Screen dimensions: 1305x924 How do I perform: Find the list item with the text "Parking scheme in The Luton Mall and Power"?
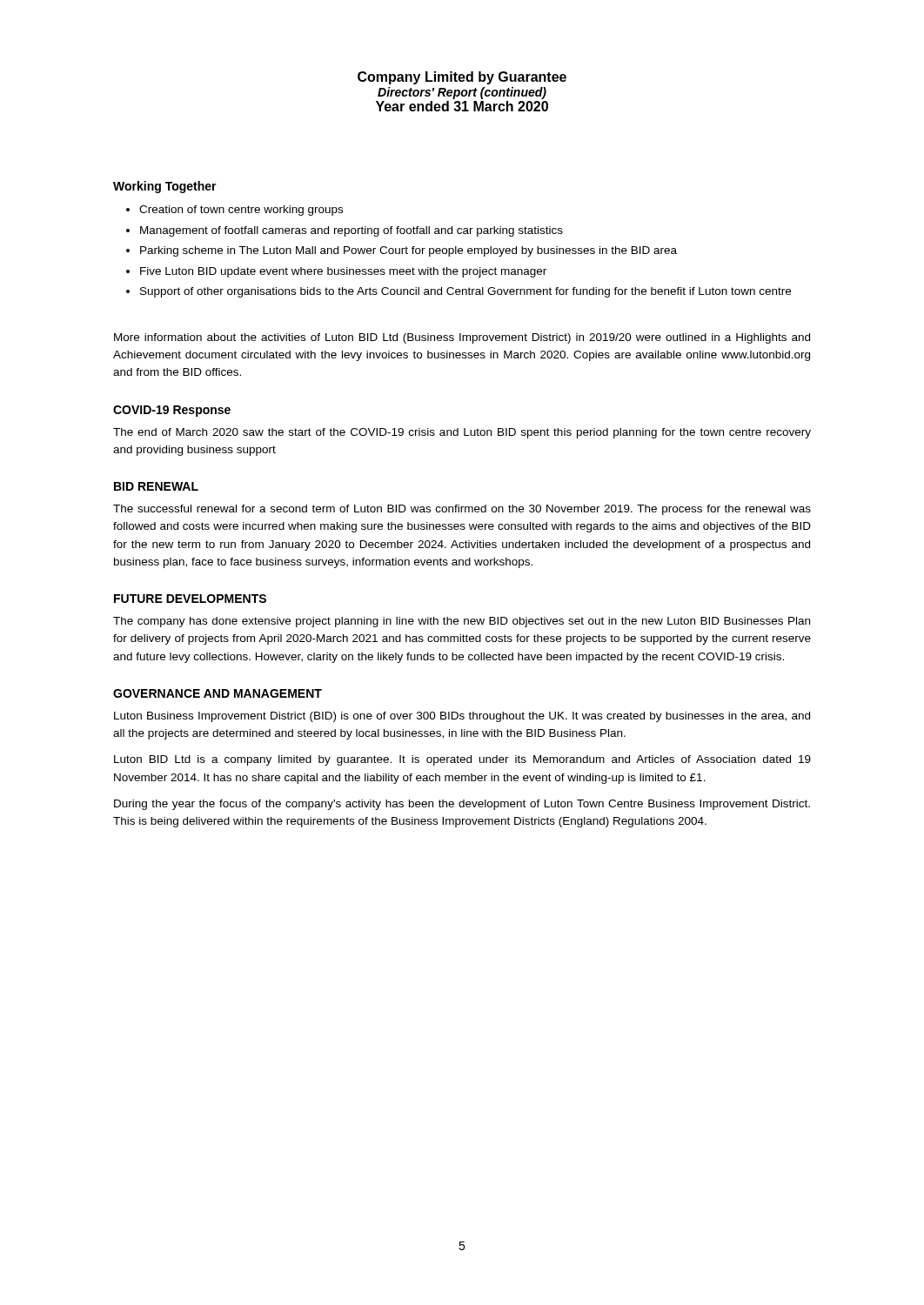coord(408,250)
